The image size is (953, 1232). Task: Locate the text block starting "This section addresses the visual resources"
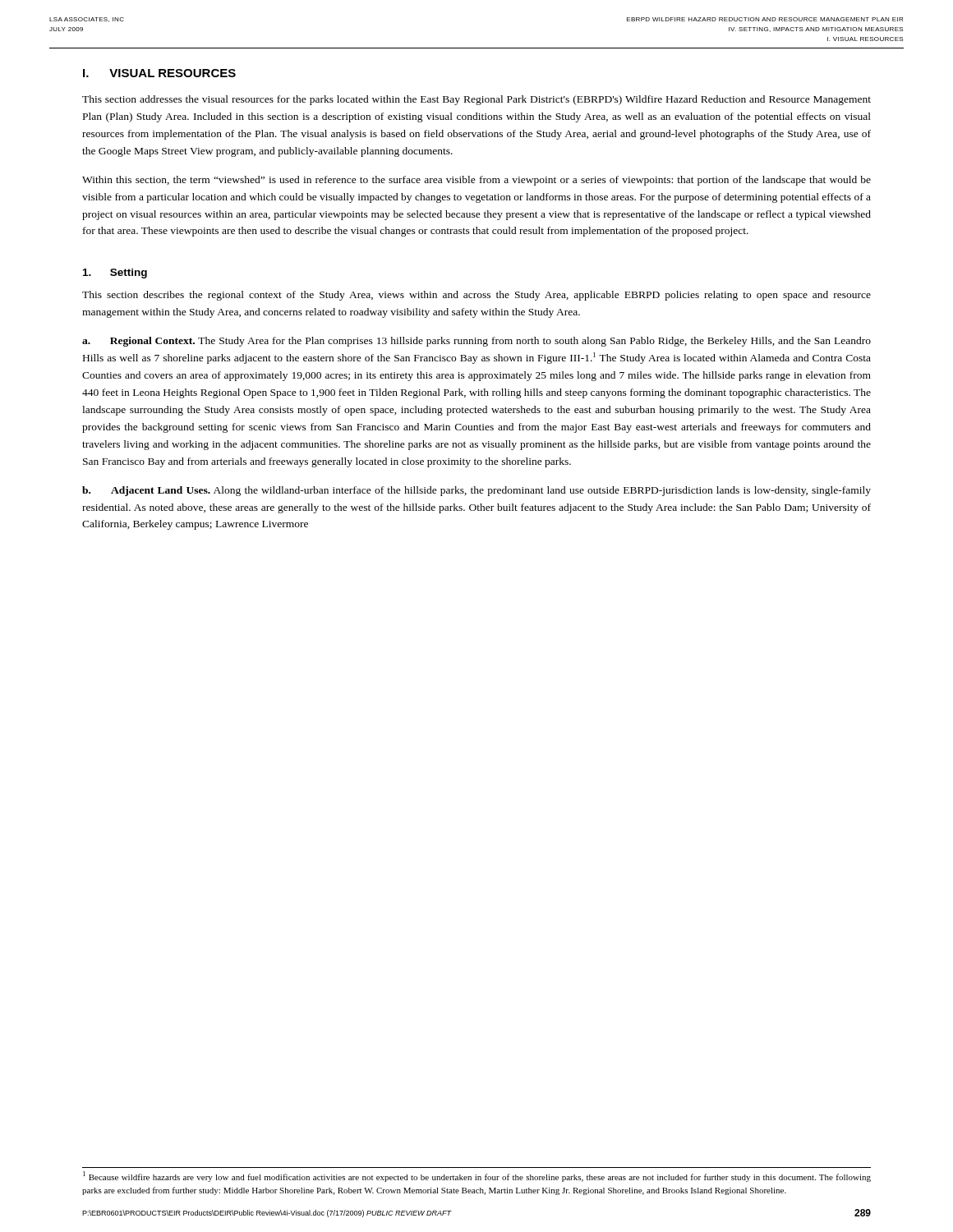tap(476, 125)
